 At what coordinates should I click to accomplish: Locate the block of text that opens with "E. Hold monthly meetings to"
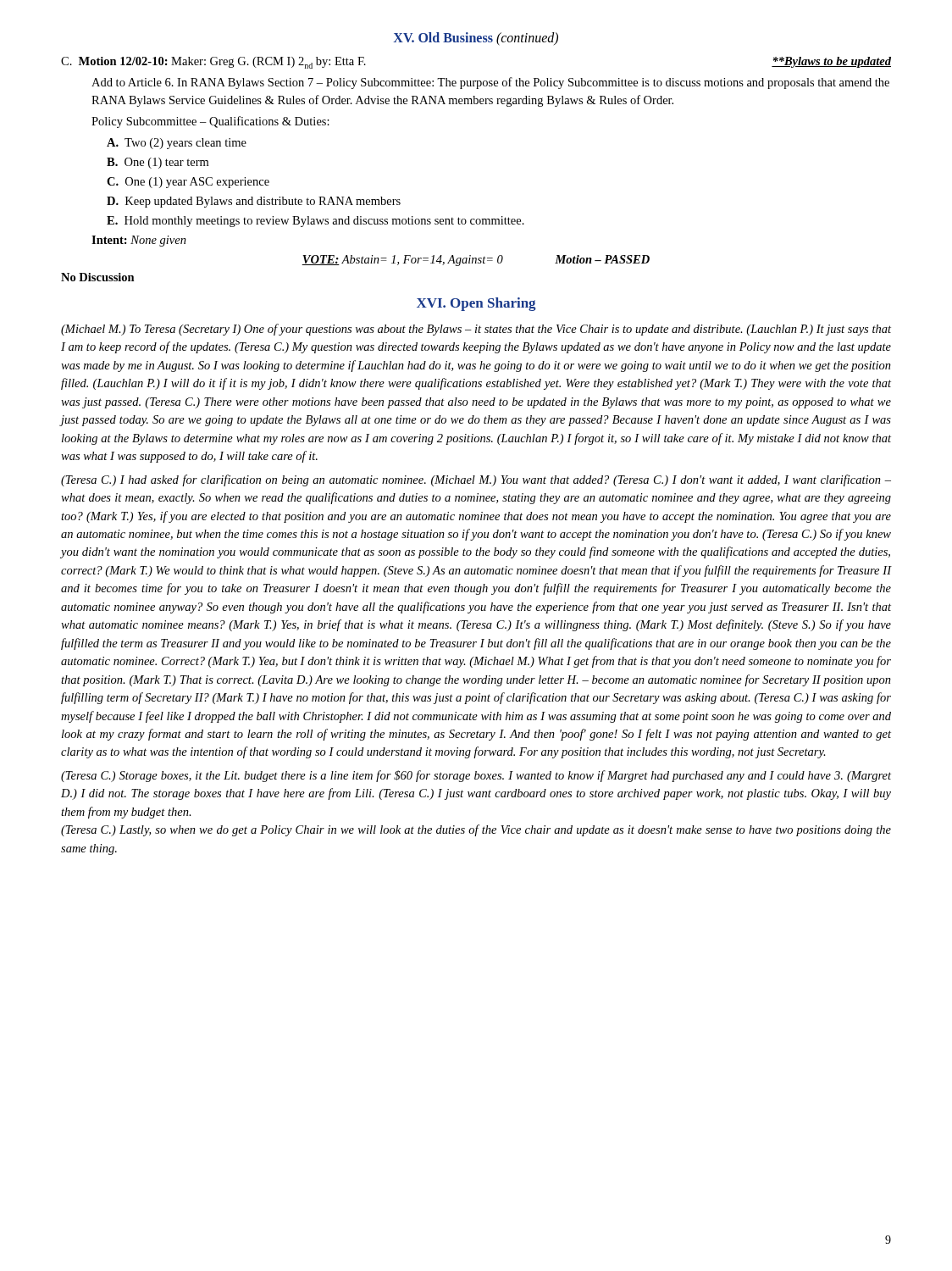316,220
